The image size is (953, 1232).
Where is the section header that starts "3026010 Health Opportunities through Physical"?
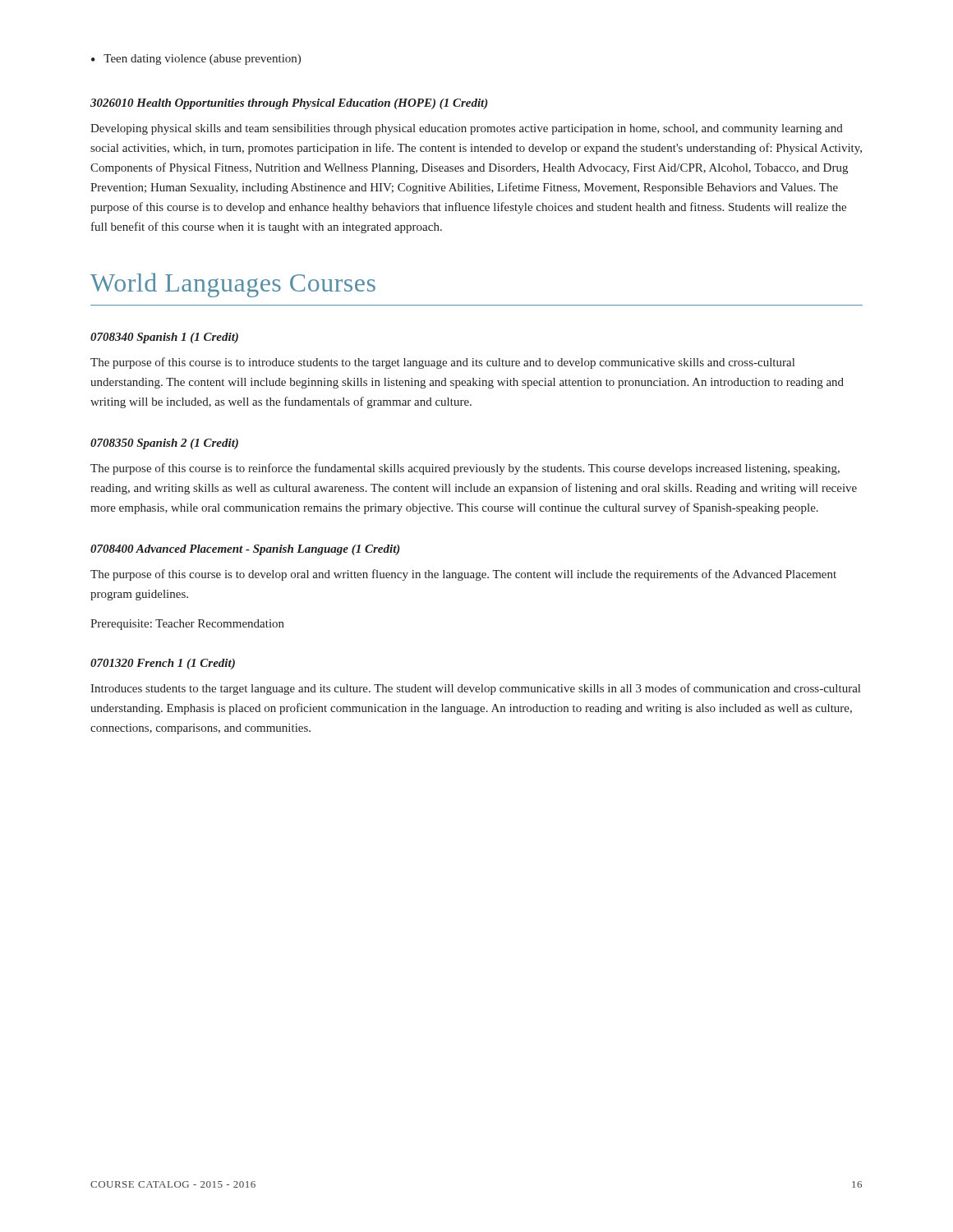pos(289,103)
